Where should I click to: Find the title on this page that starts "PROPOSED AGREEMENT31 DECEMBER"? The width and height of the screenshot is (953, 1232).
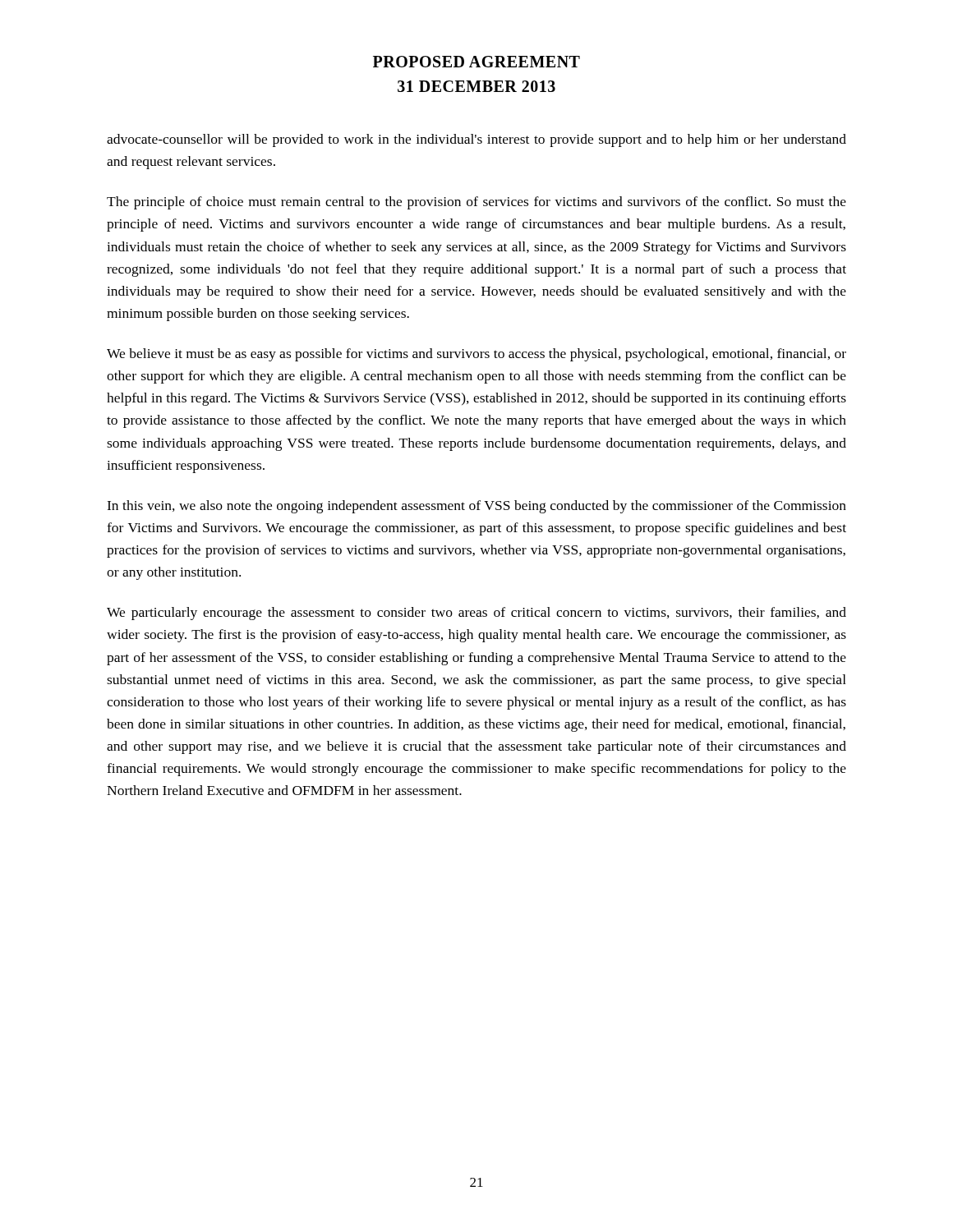pos(476,74)
